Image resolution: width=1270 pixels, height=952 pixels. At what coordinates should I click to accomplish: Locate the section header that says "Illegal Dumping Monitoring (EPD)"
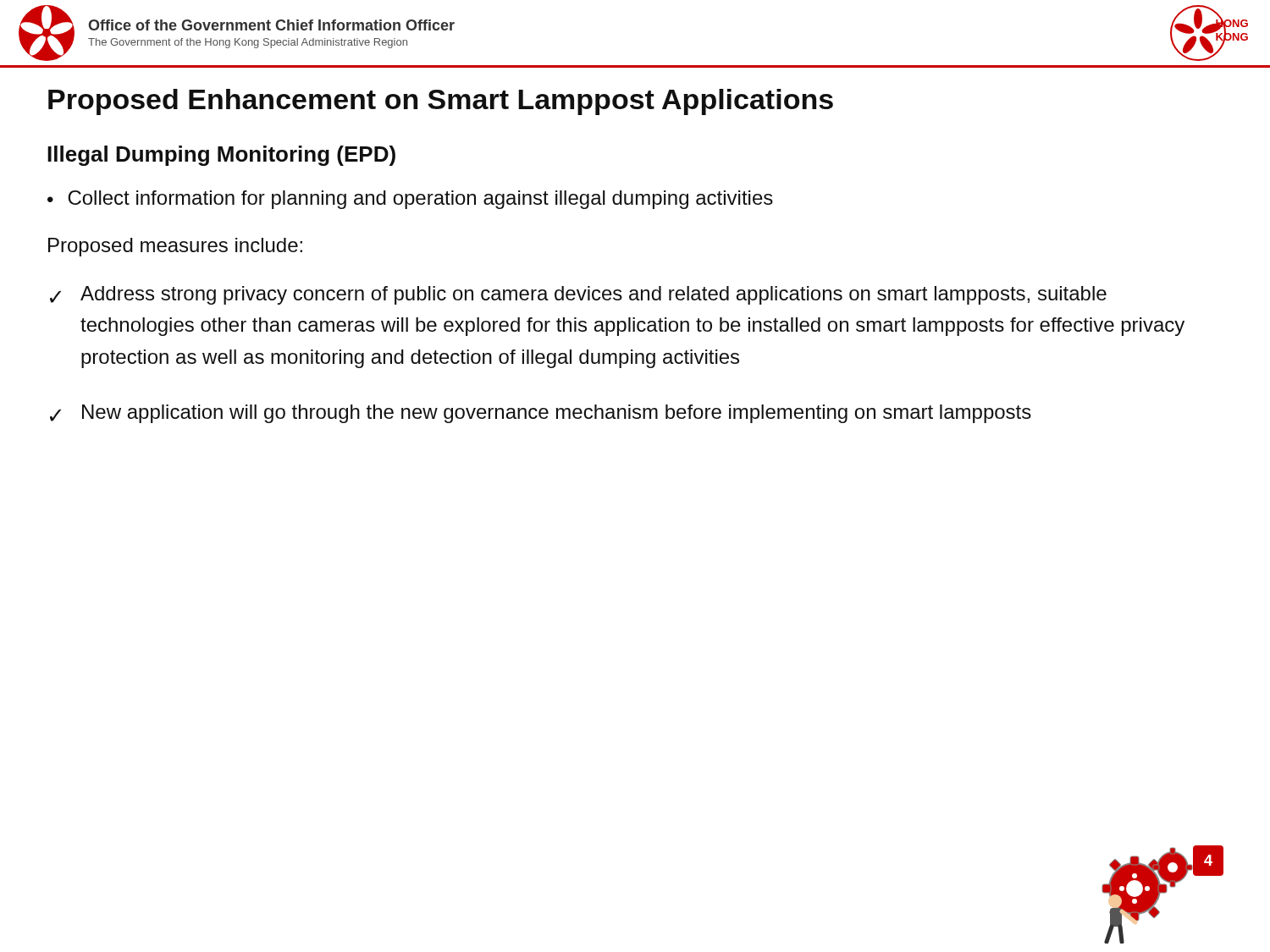221,154
